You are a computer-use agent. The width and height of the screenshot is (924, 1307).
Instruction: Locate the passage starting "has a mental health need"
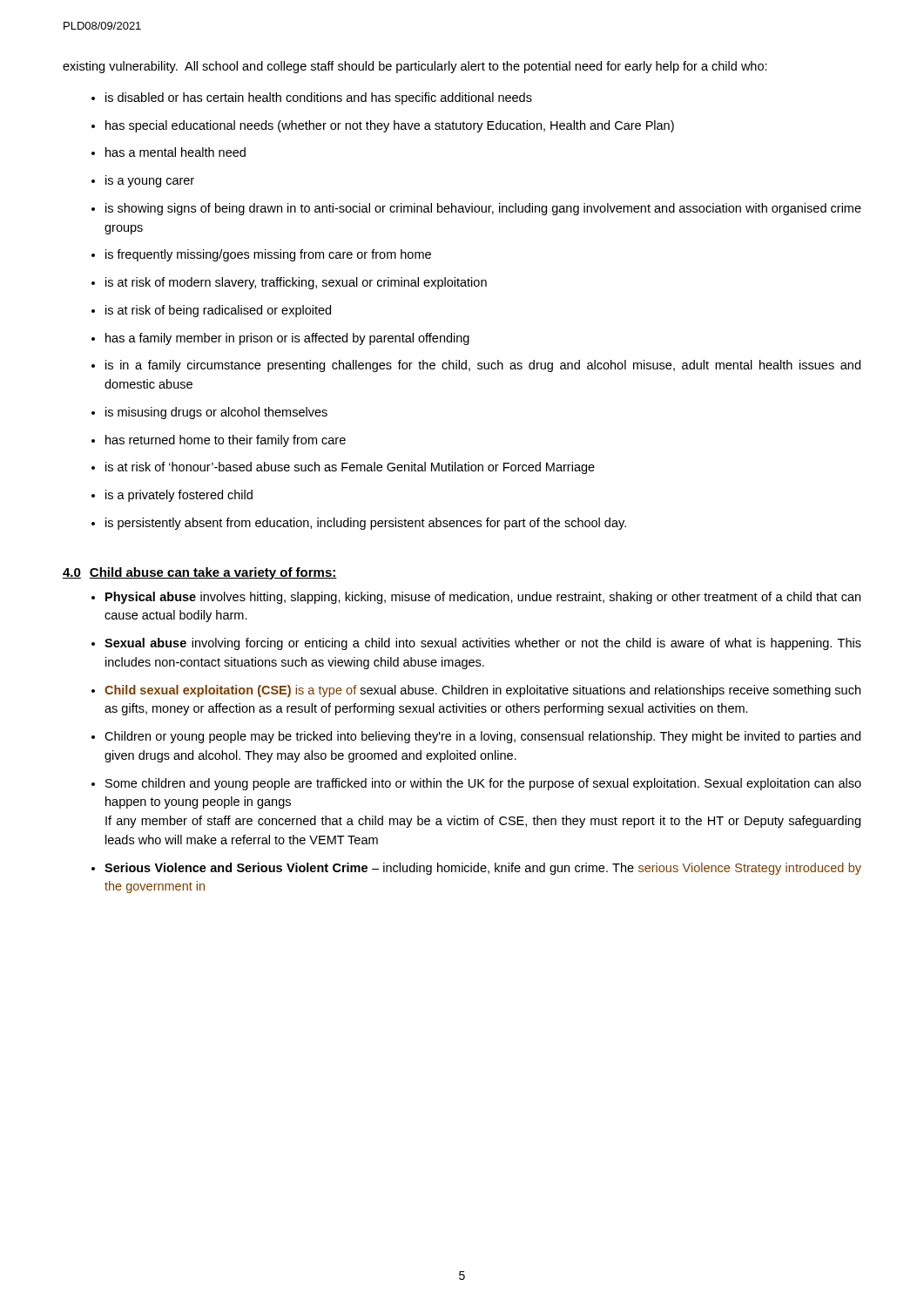click(169, 152)
